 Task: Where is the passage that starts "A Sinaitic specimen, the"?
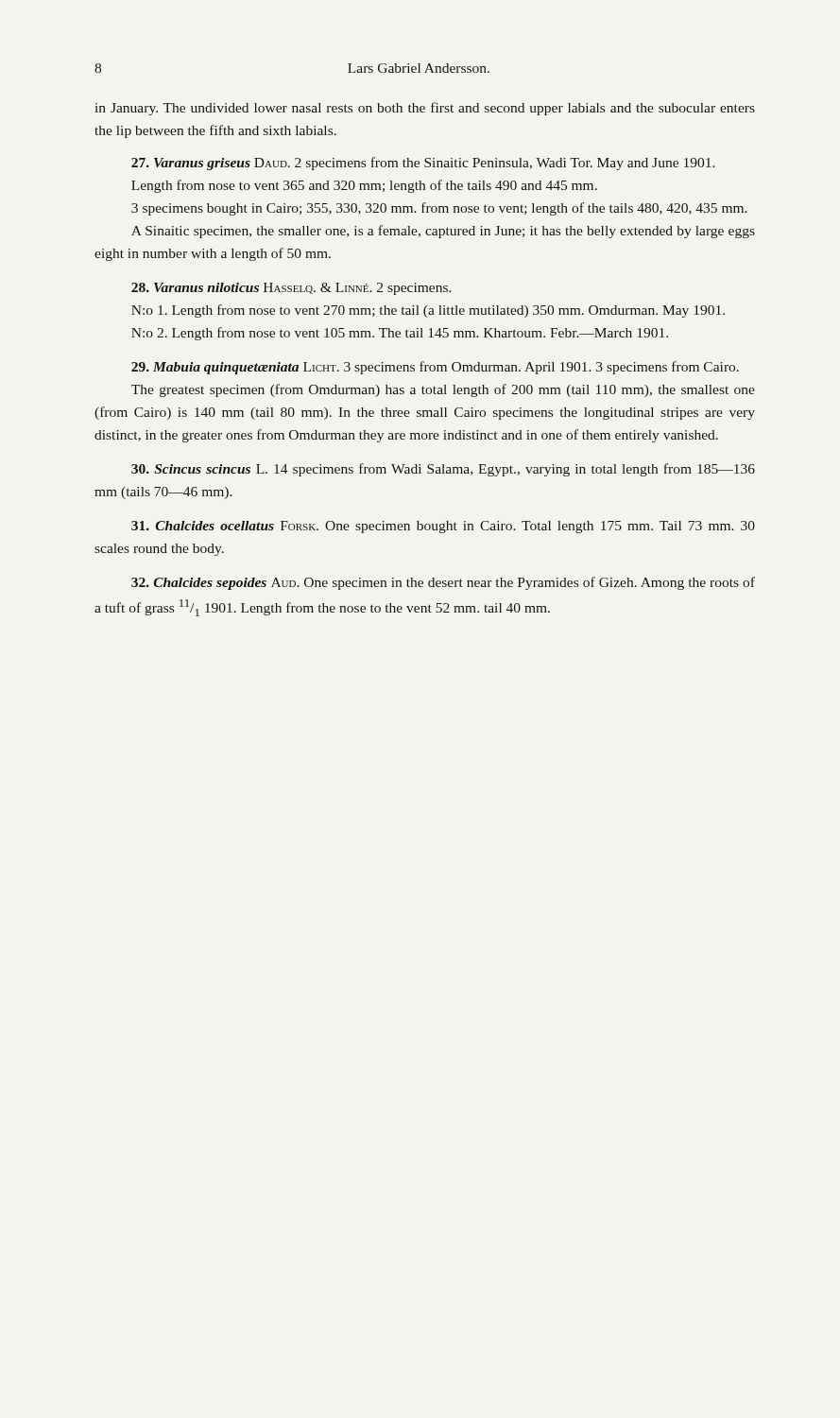(425, 242)
